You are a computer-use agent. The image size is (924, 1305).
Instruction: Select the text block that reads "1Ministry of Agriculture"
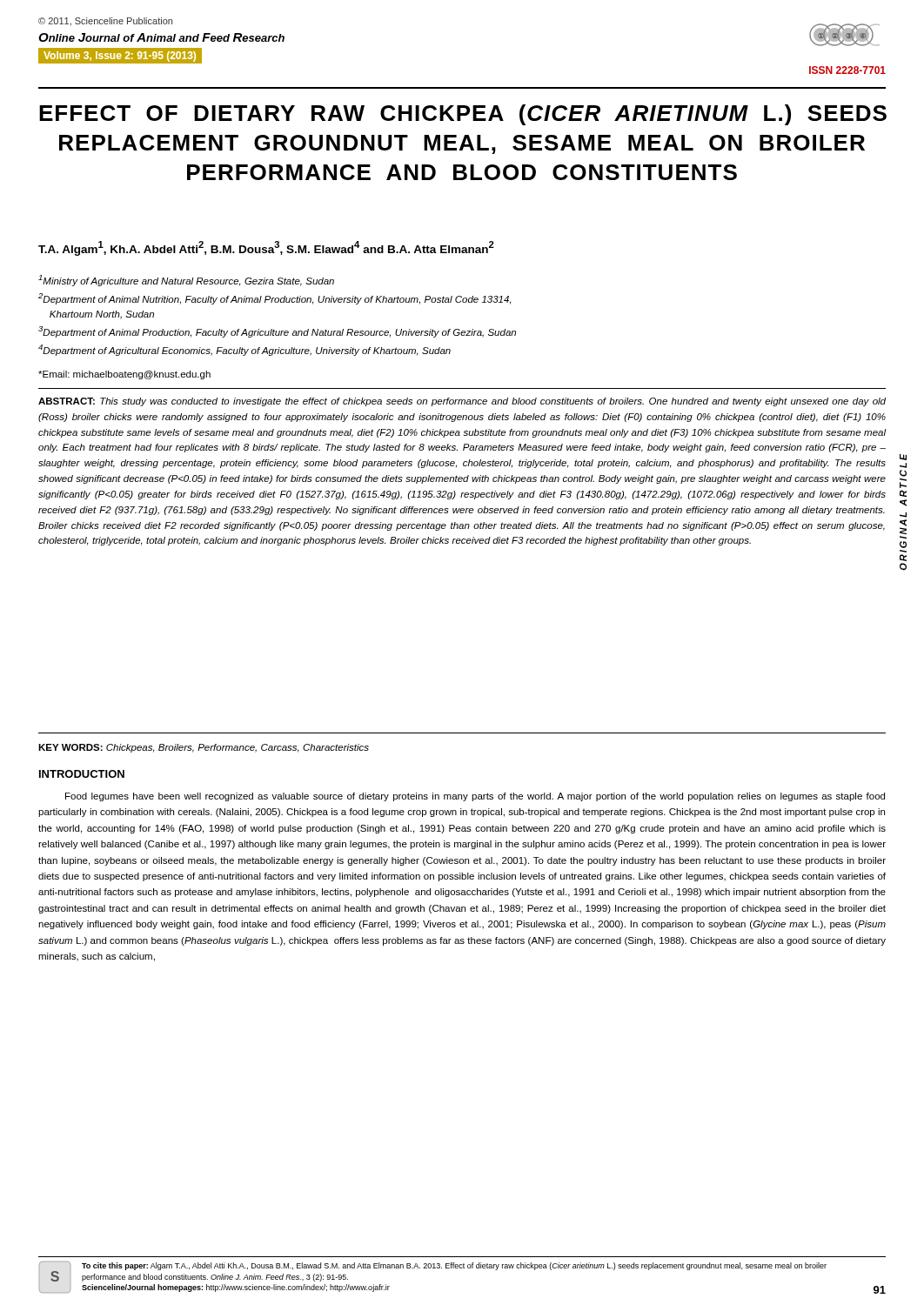coord(186,281)
